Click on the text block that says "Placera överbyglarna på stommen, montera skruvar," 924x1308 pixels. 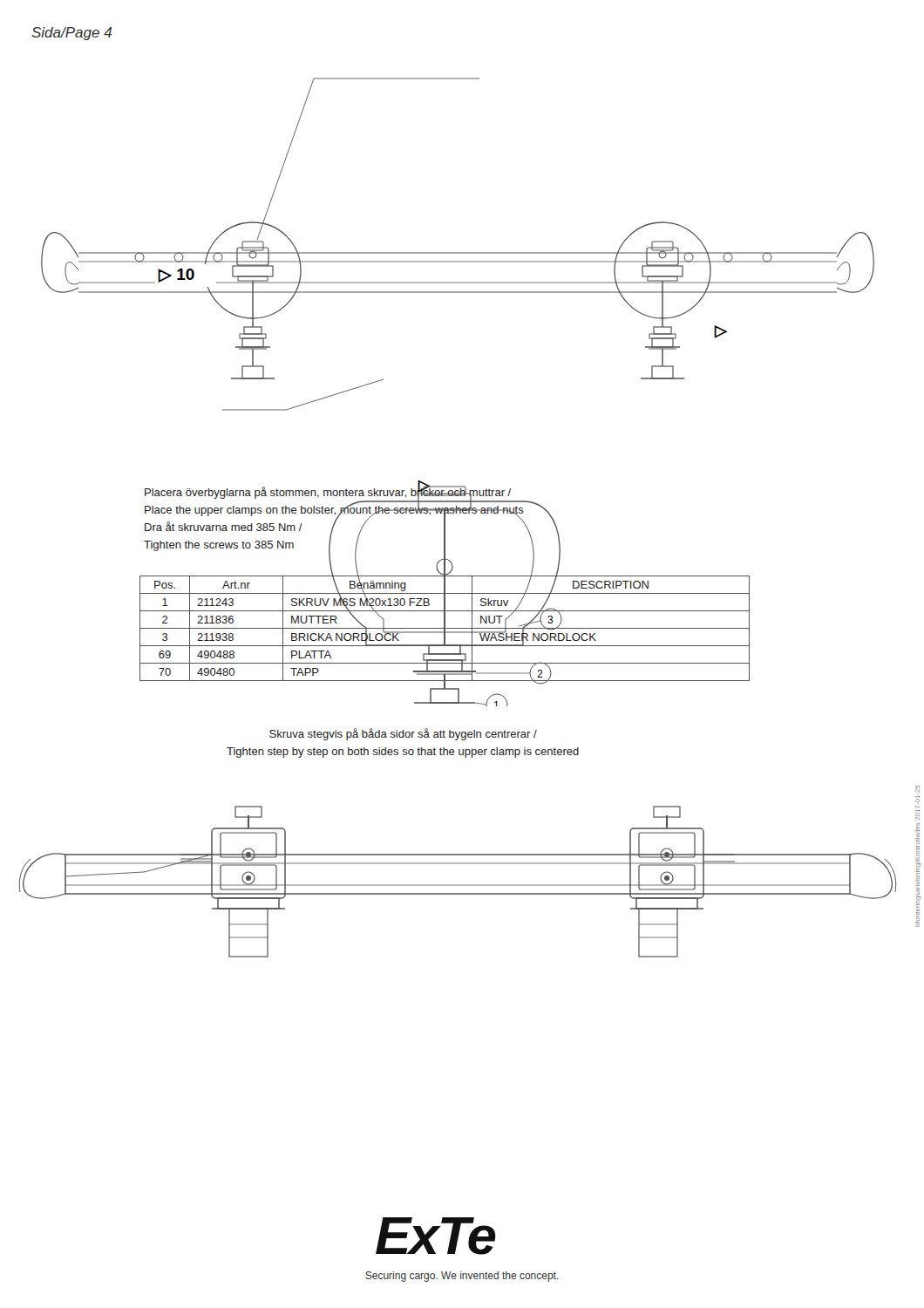tap(334, 501)
